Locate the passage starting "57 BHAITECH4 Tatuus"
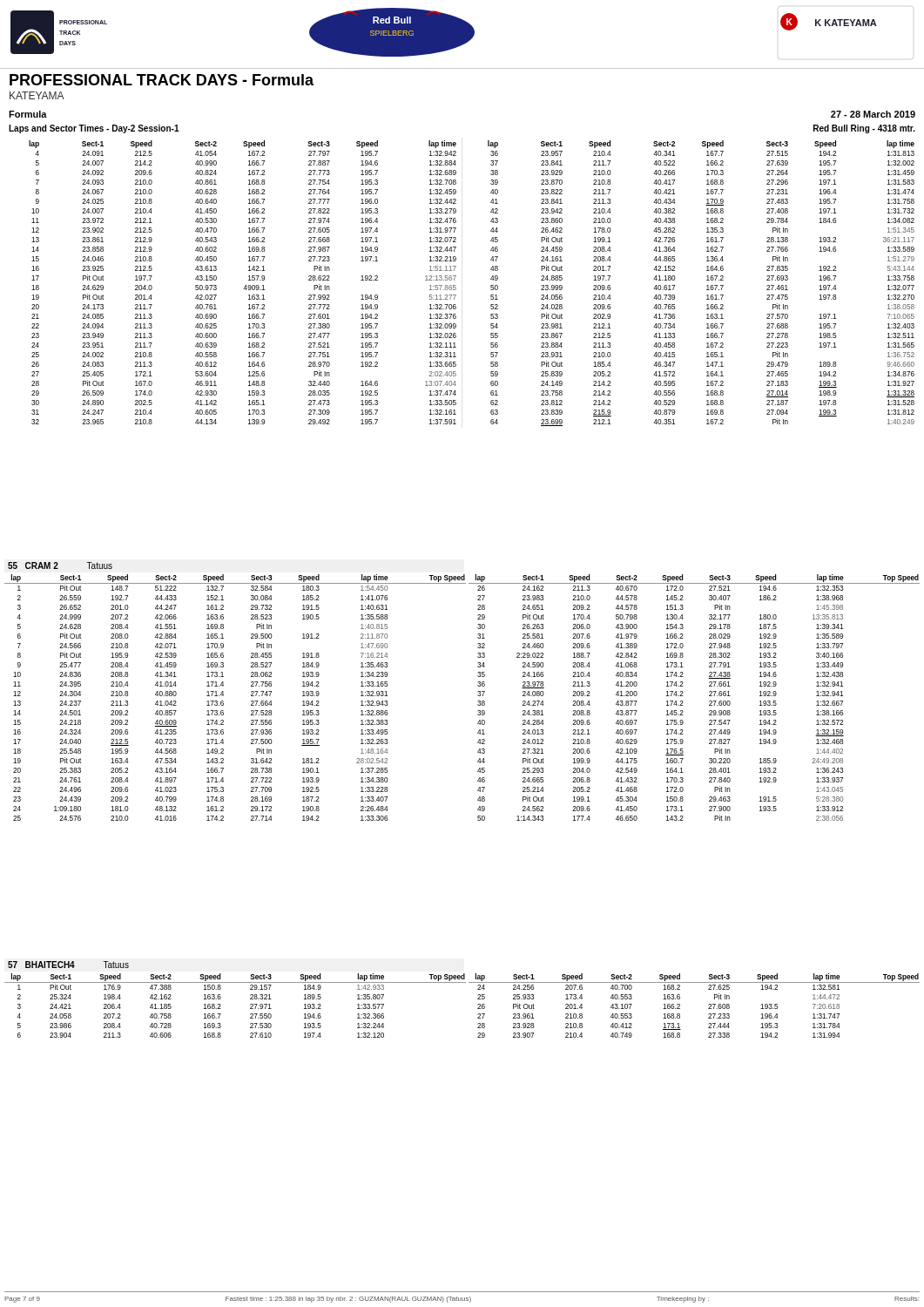 click(68, 965)
